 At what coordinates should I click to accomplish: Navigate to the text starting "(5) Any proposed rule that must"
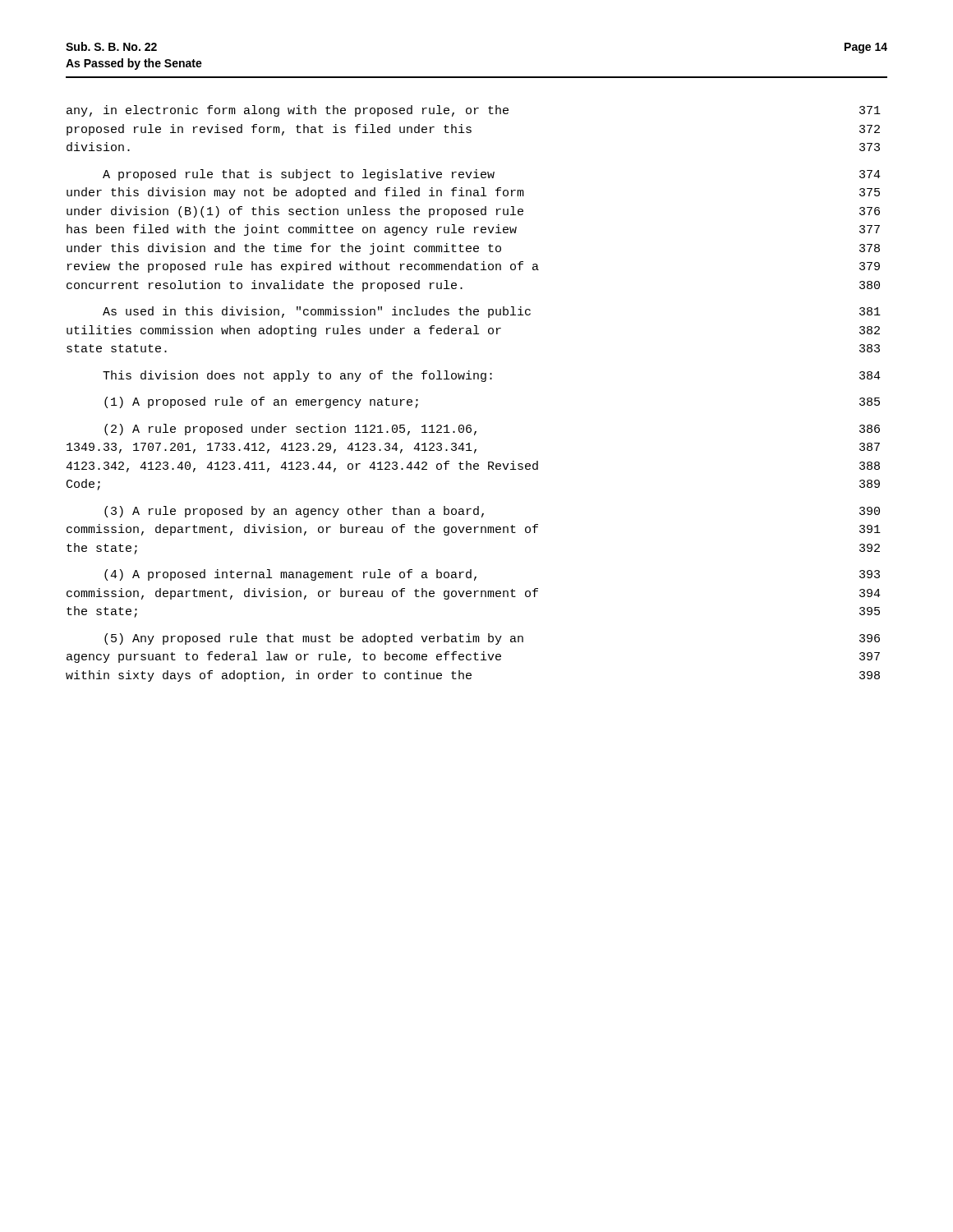click(x=476, y=658)
